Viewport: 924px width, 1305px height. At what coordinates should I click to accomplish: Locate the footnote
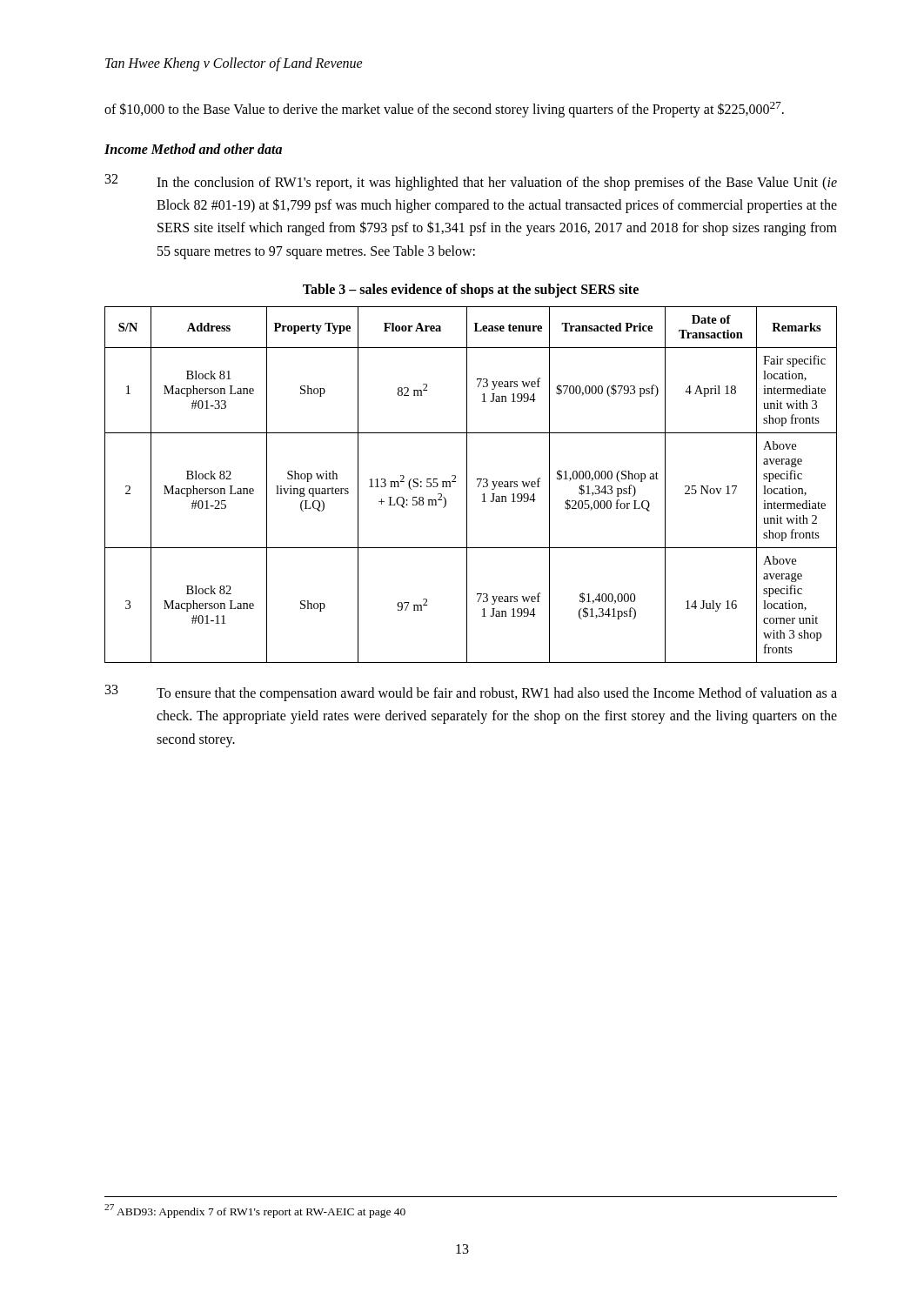255,1209
